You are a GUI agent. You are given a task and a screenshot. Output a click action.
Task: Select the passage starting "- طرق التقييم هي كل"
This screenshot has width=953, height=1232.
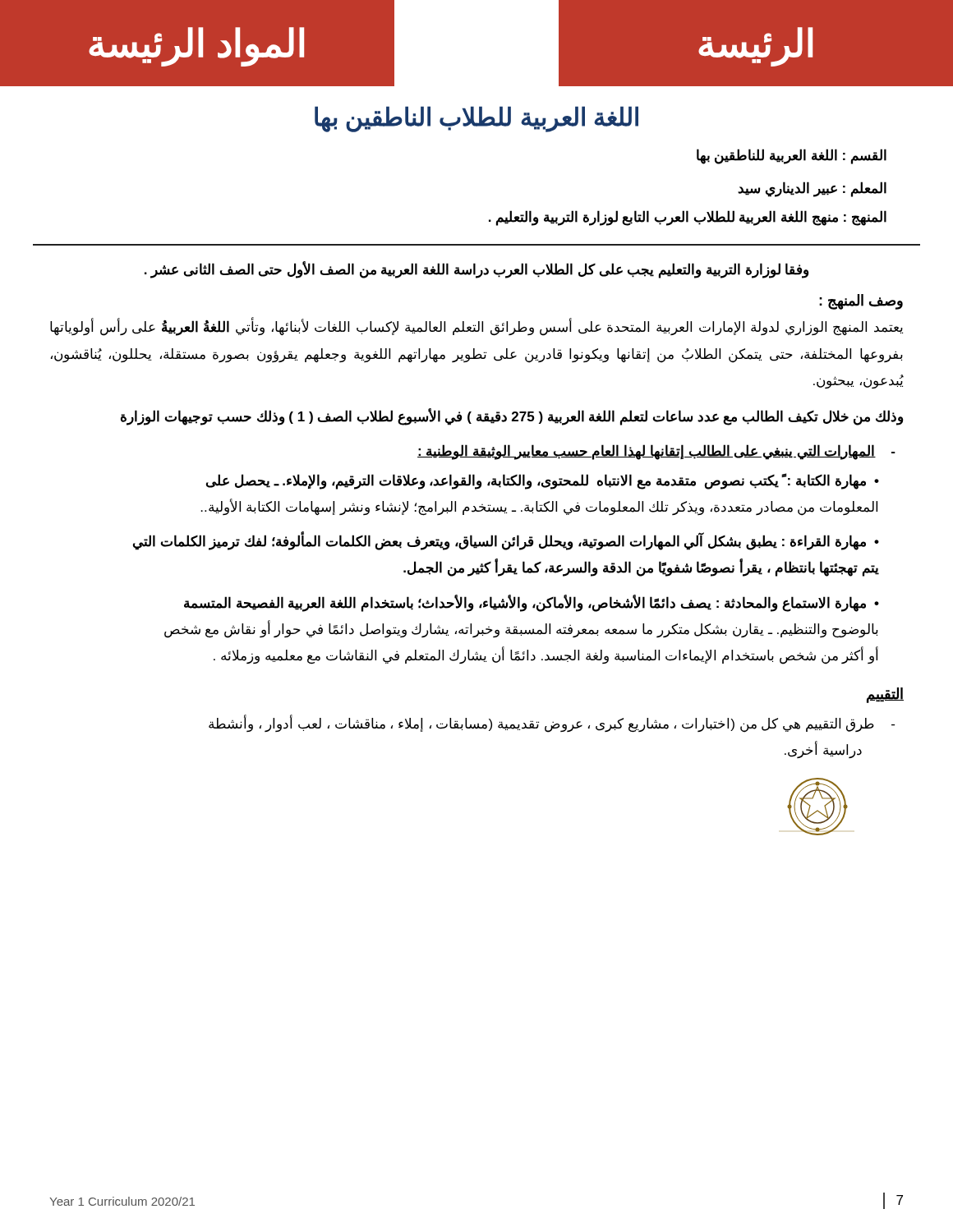[x=552, y=740]
